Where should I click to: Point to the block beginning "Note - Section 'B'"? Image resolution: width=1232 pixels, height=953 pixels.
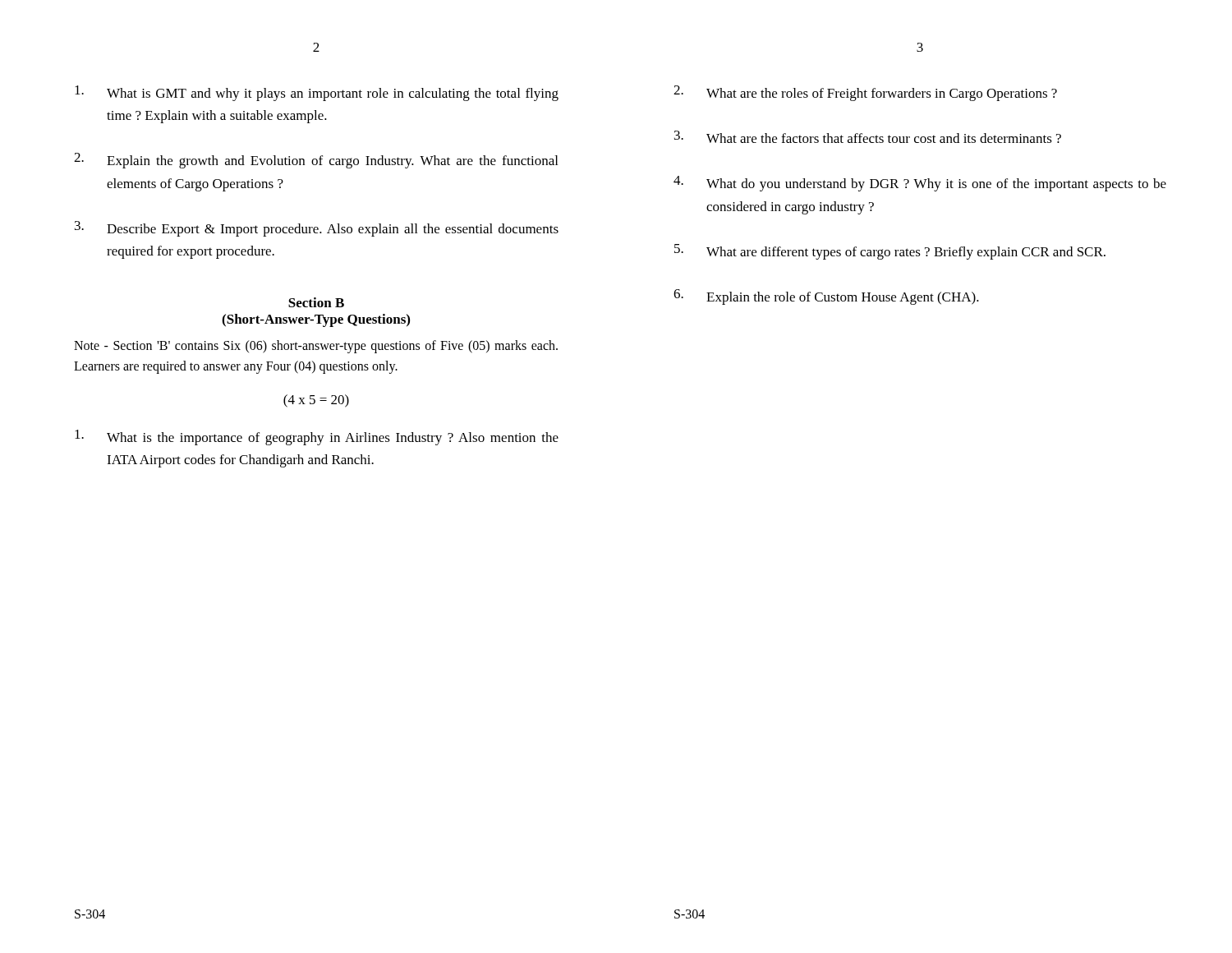click(316, 356)
